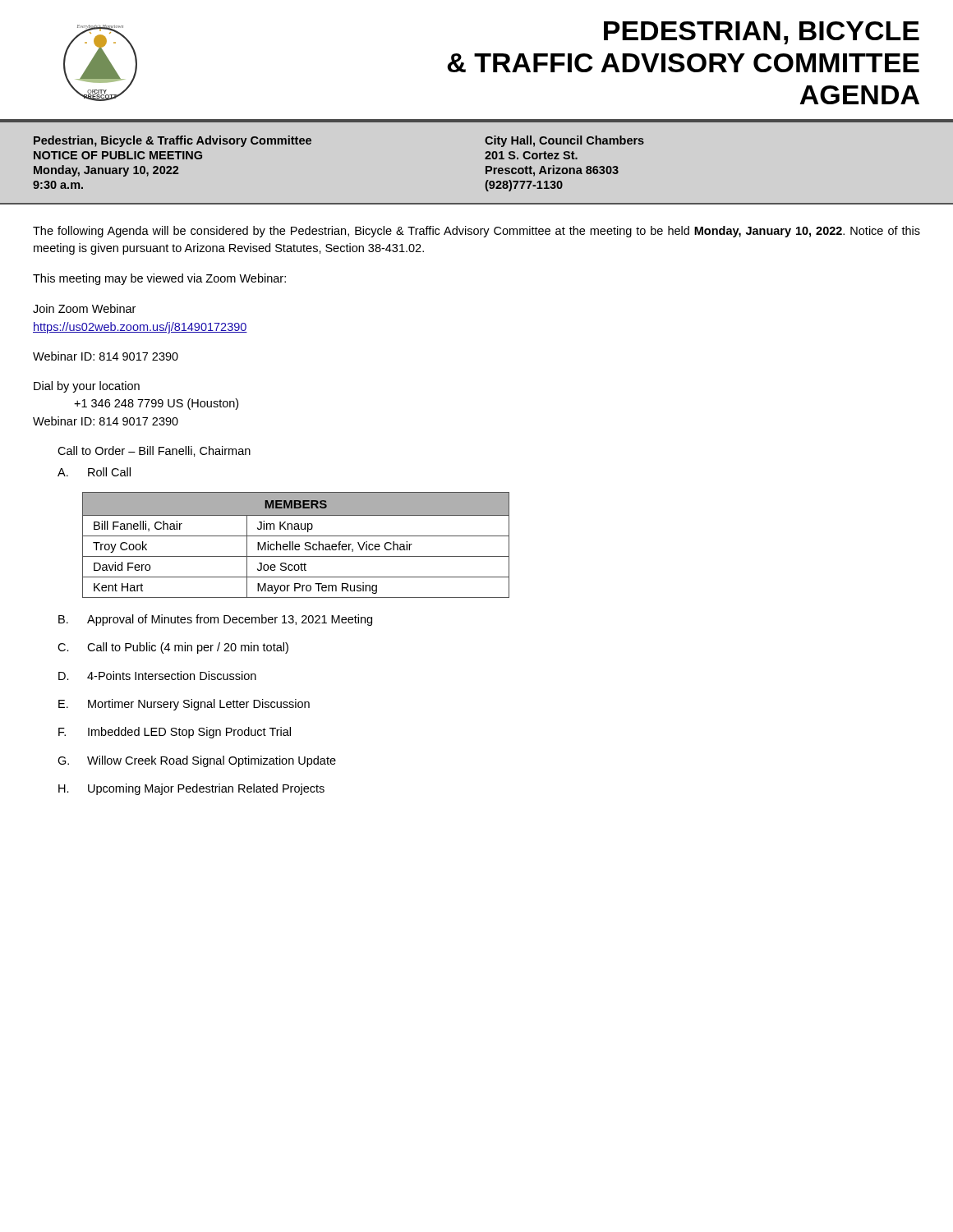This screenshot has width=953, height=1232.
Task: Find the element starting "Dial by your location +1"
Action: [x=136, y=404]
